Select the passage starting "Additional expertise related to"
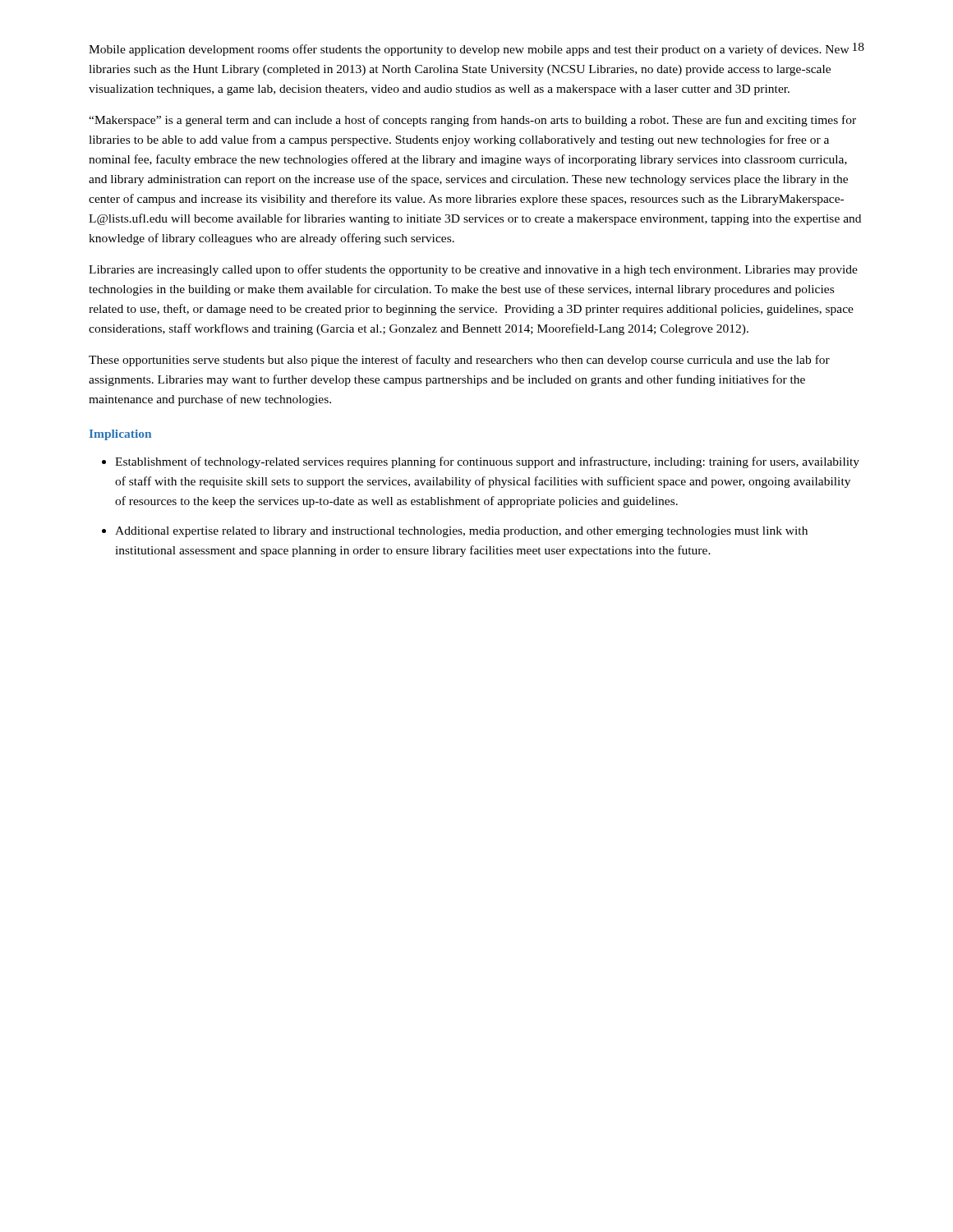The image size is (953, 1232). click(x=490, y=541)
